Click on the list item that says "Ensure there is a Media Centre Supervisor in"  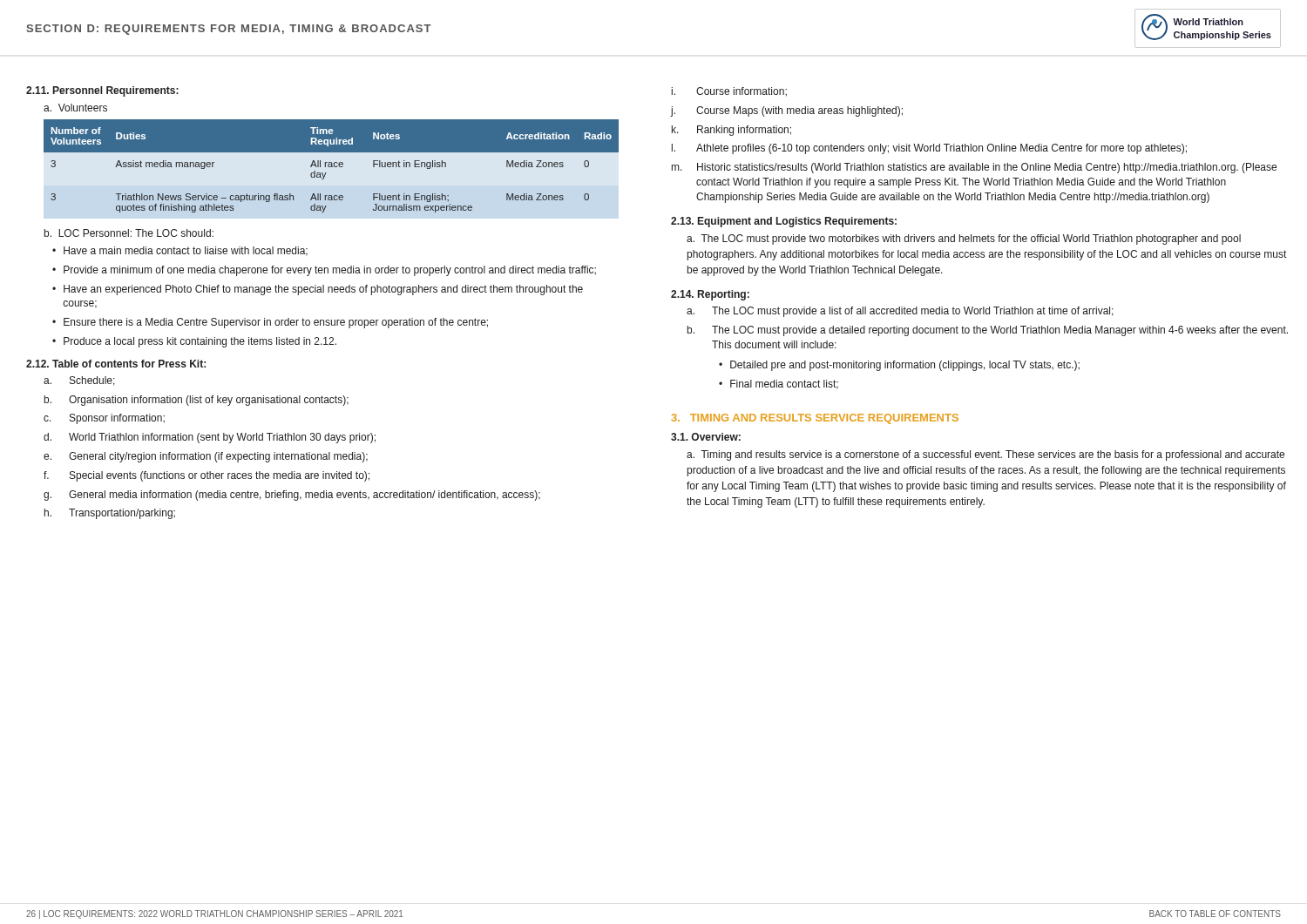click(x=276, y=323)
